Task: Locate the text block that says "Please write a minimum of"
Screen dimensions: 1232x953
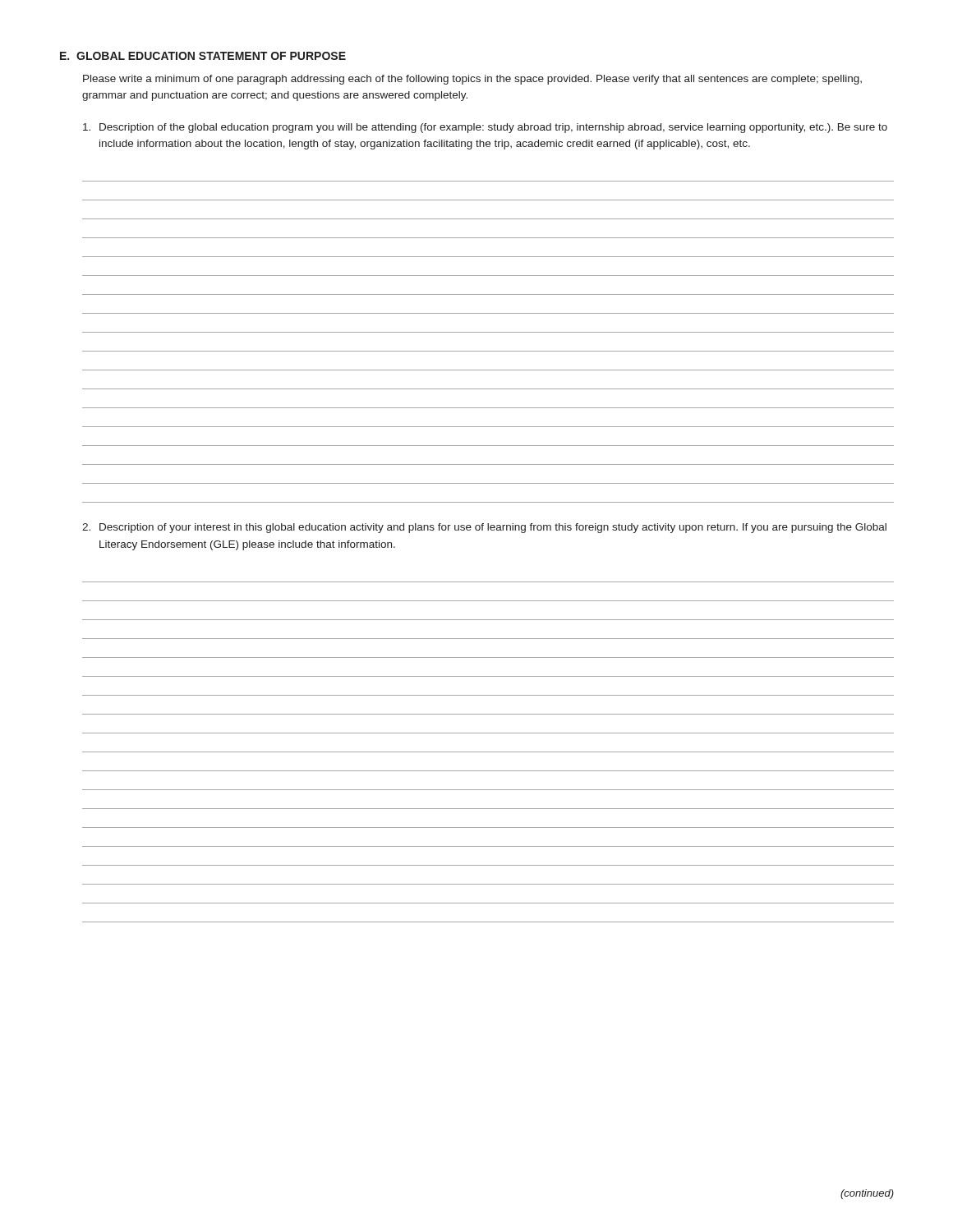Action: coord(472,87)
